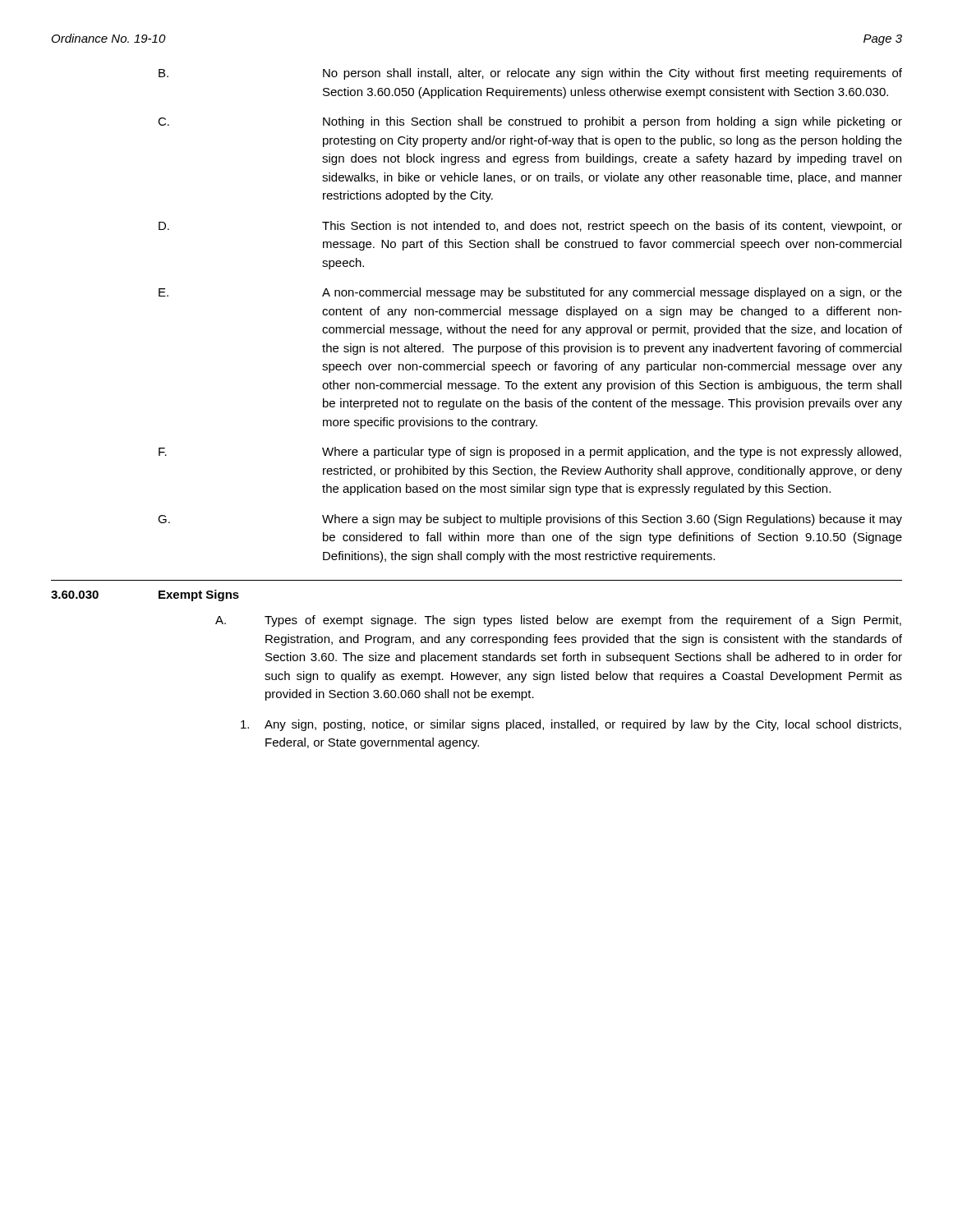953x1232 pixels.
Task: Click the passage that begins "F. Where a"
Action: (476, 470)
